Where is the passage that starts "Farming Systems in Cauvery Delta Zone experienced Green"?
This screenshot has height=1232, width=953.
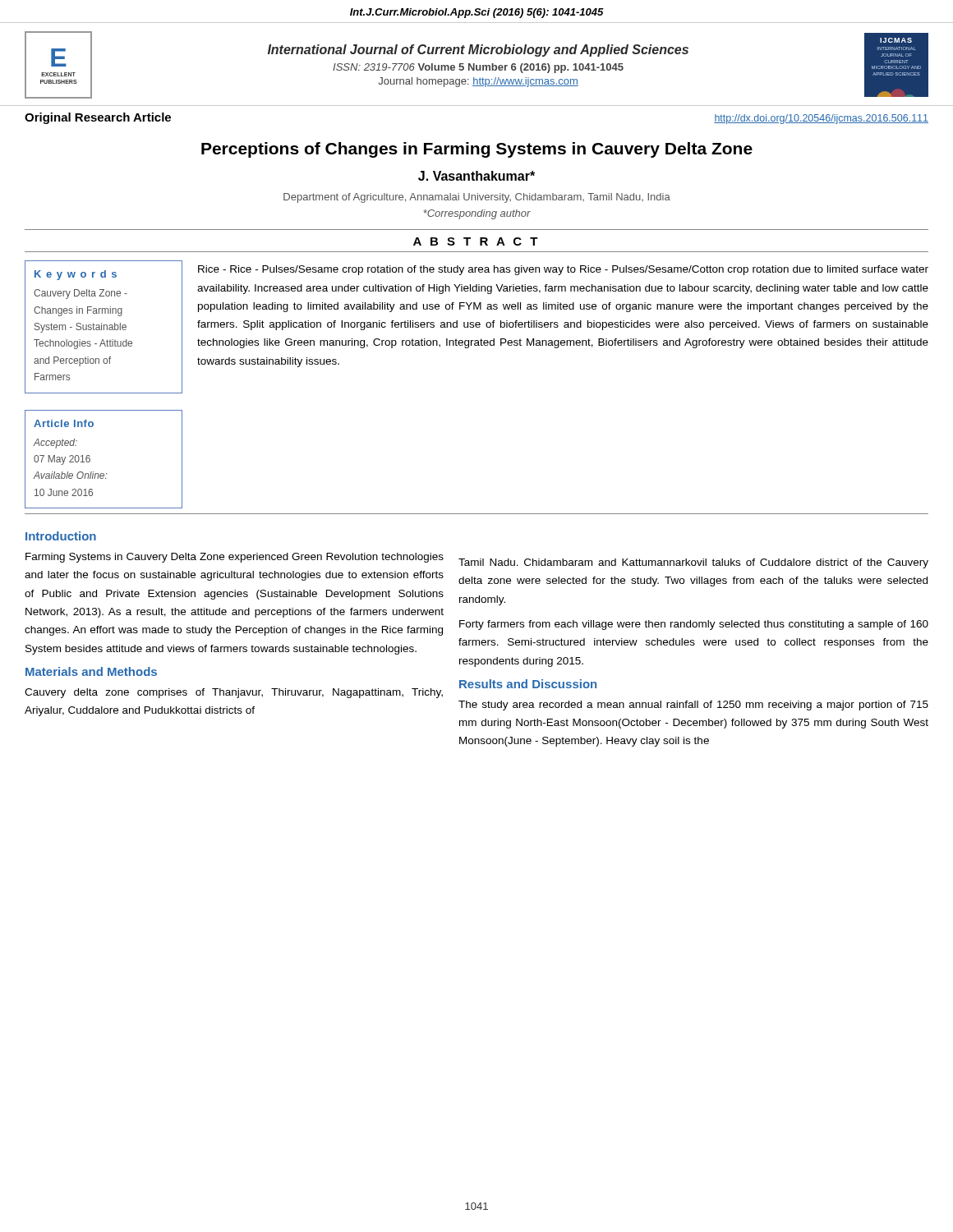234,602
